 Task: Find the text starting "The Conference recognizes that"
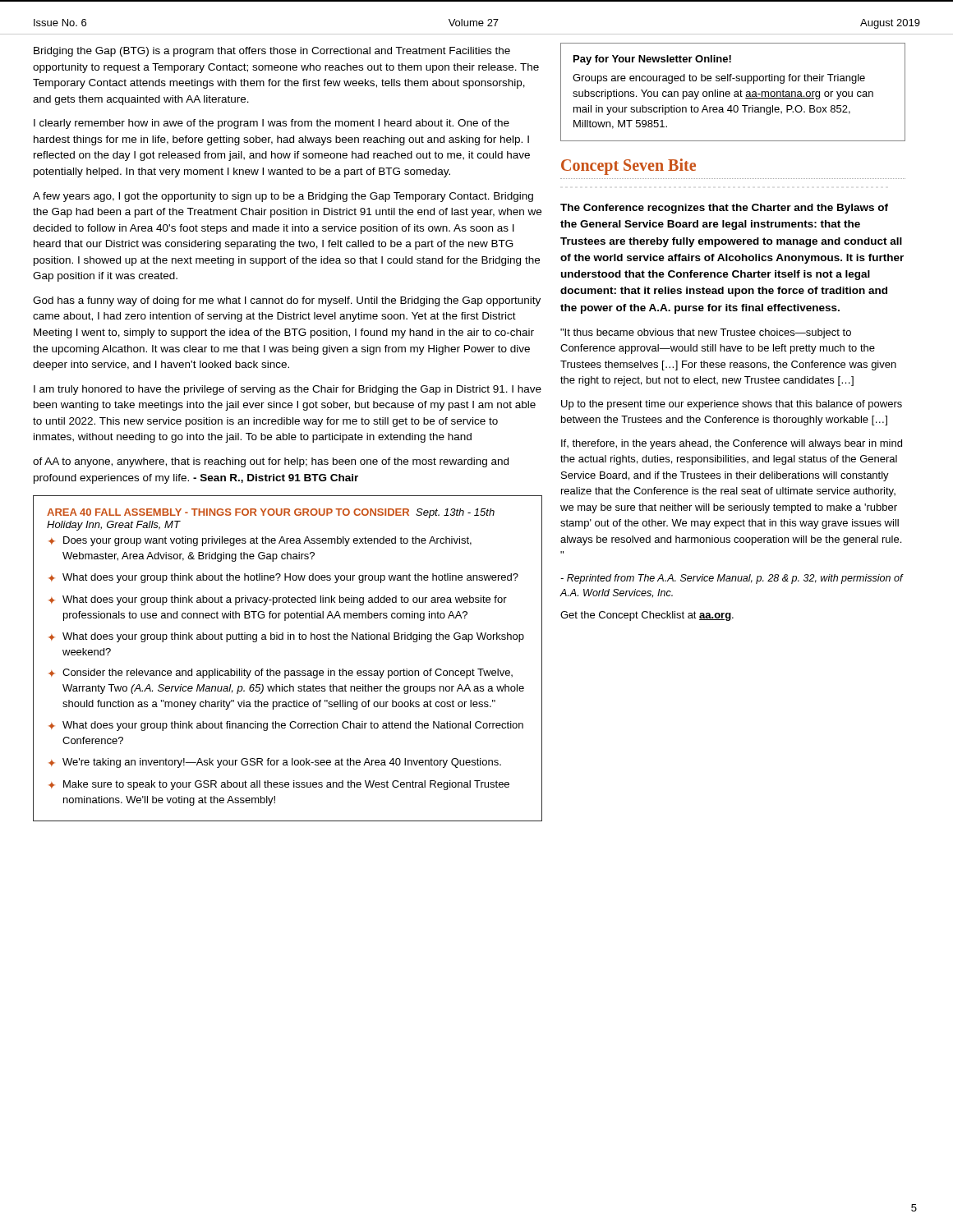[x=732, y=257]
